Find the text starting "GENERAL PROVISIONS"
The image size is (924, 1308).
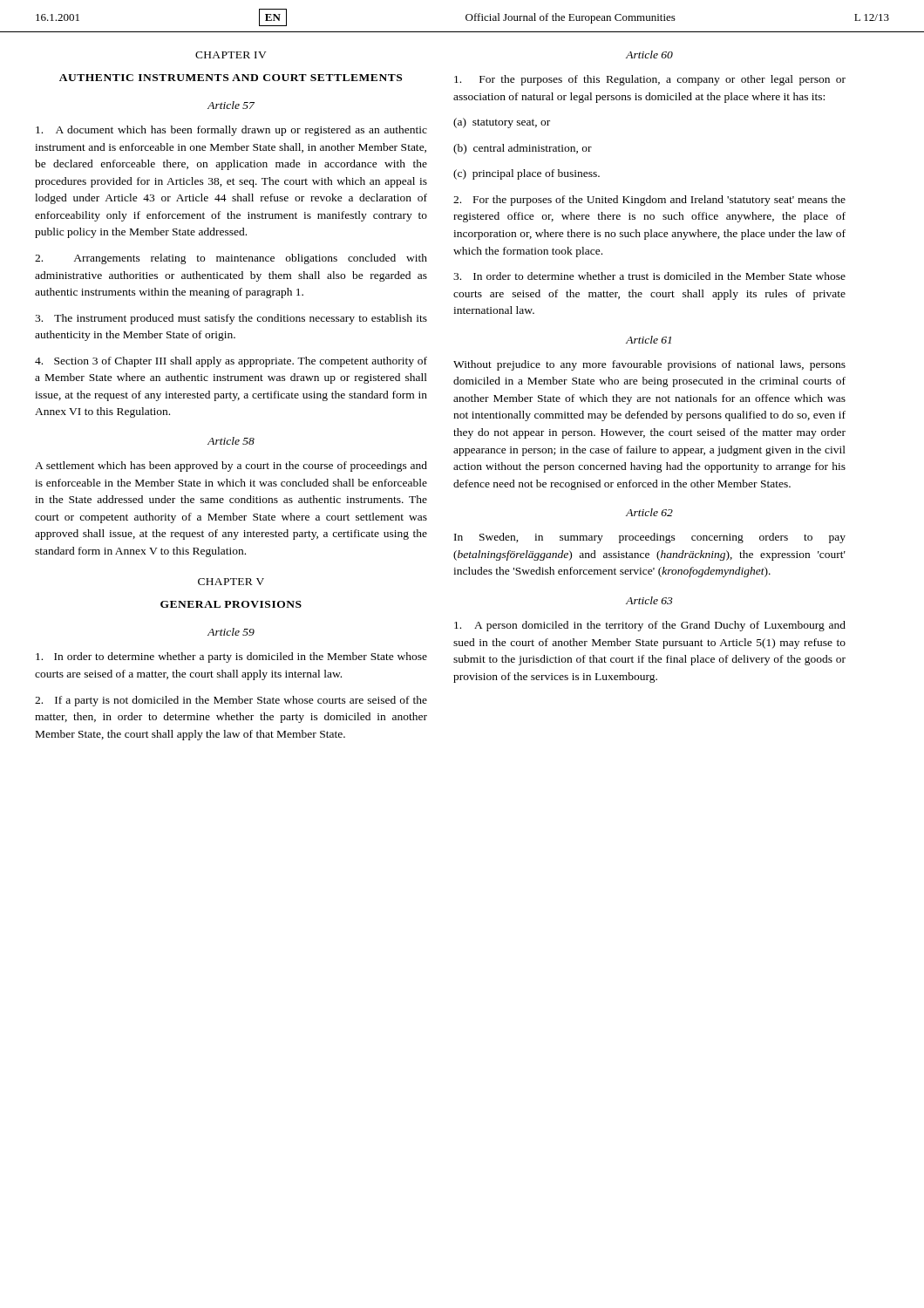click(x=231, y=604)
